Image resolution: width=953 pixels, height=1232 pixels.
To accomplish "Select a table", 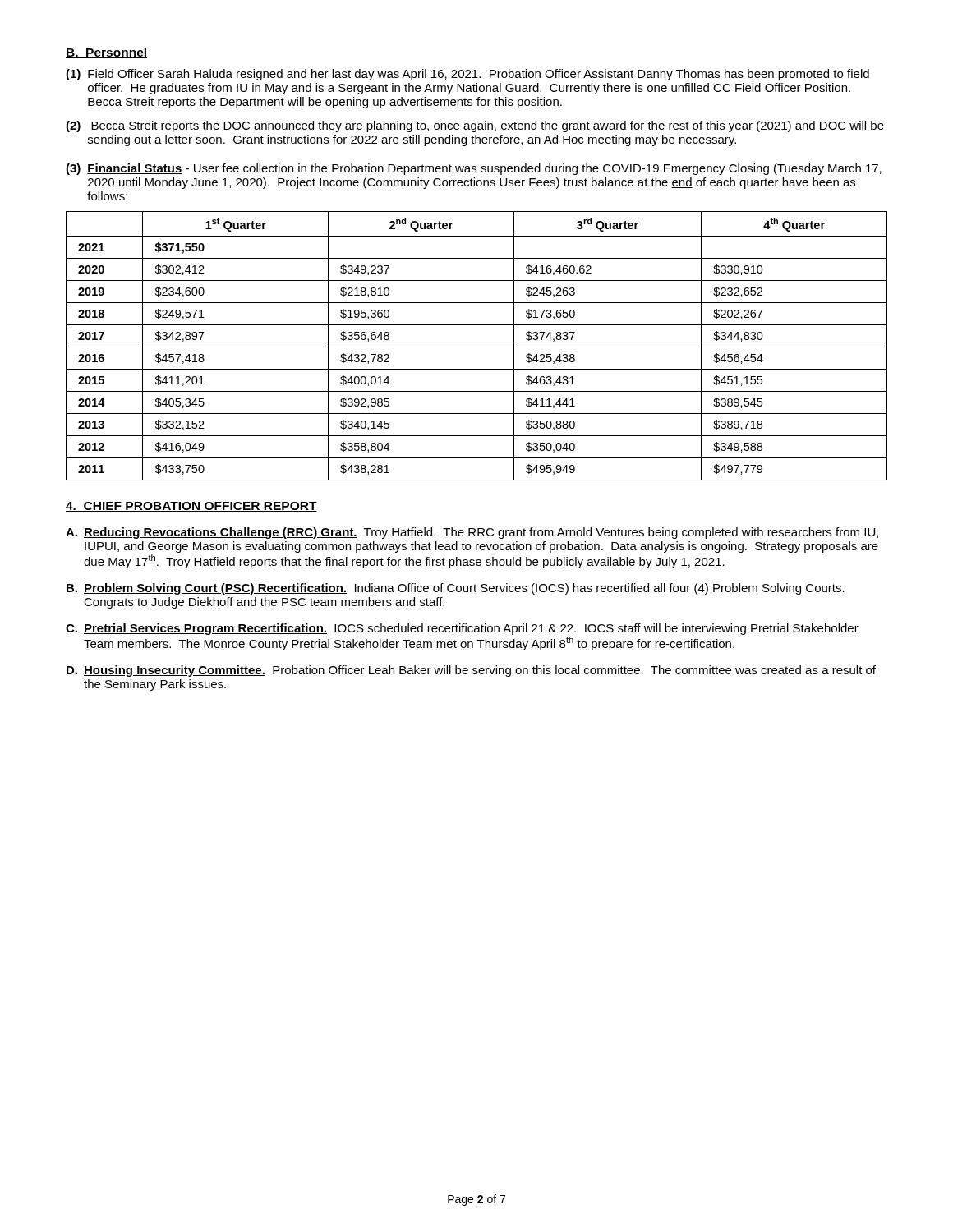I will click(x=476, y=346).
